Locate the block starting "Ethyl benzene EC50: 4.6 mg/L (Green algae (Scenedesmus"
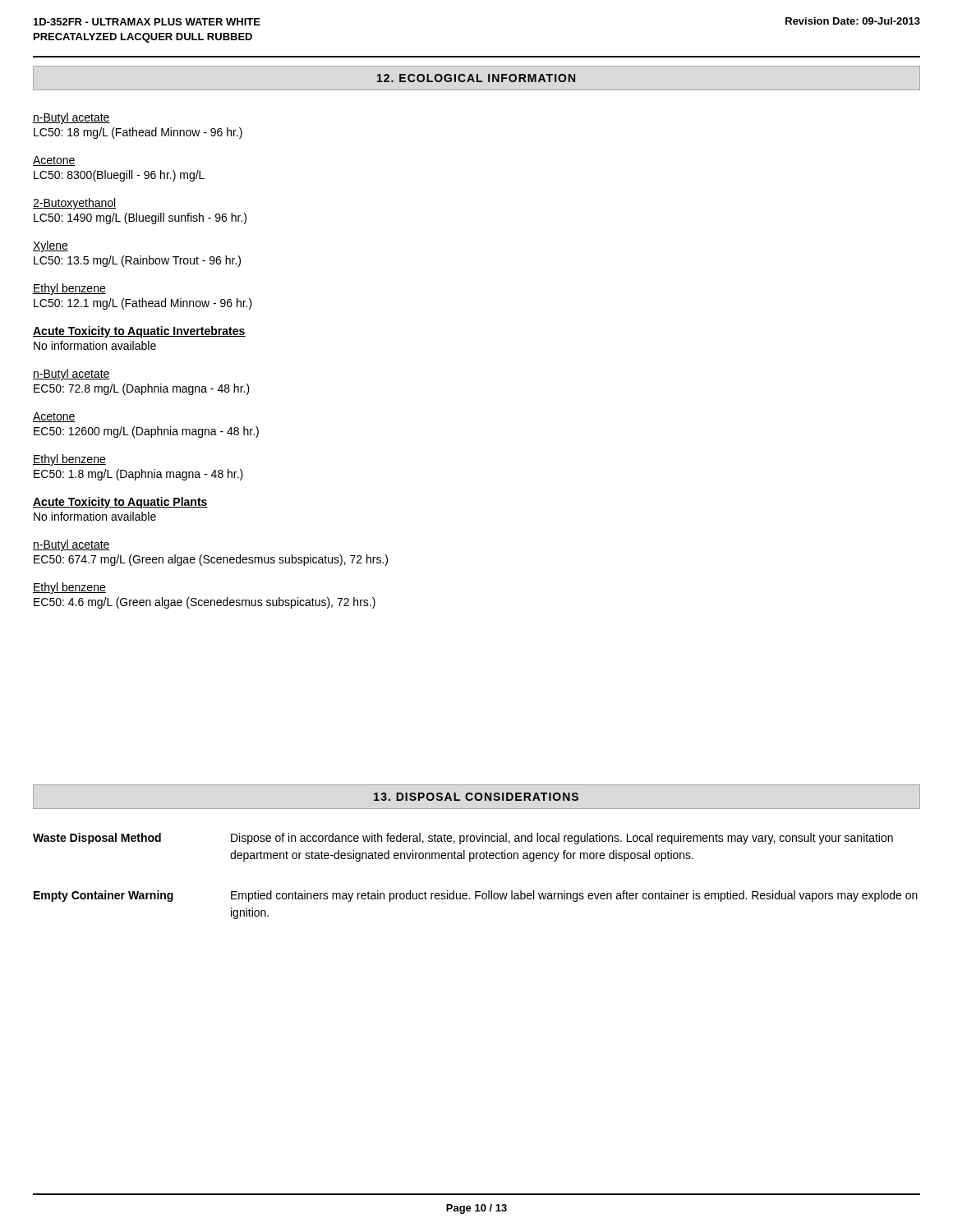 [x=69, y=588]
